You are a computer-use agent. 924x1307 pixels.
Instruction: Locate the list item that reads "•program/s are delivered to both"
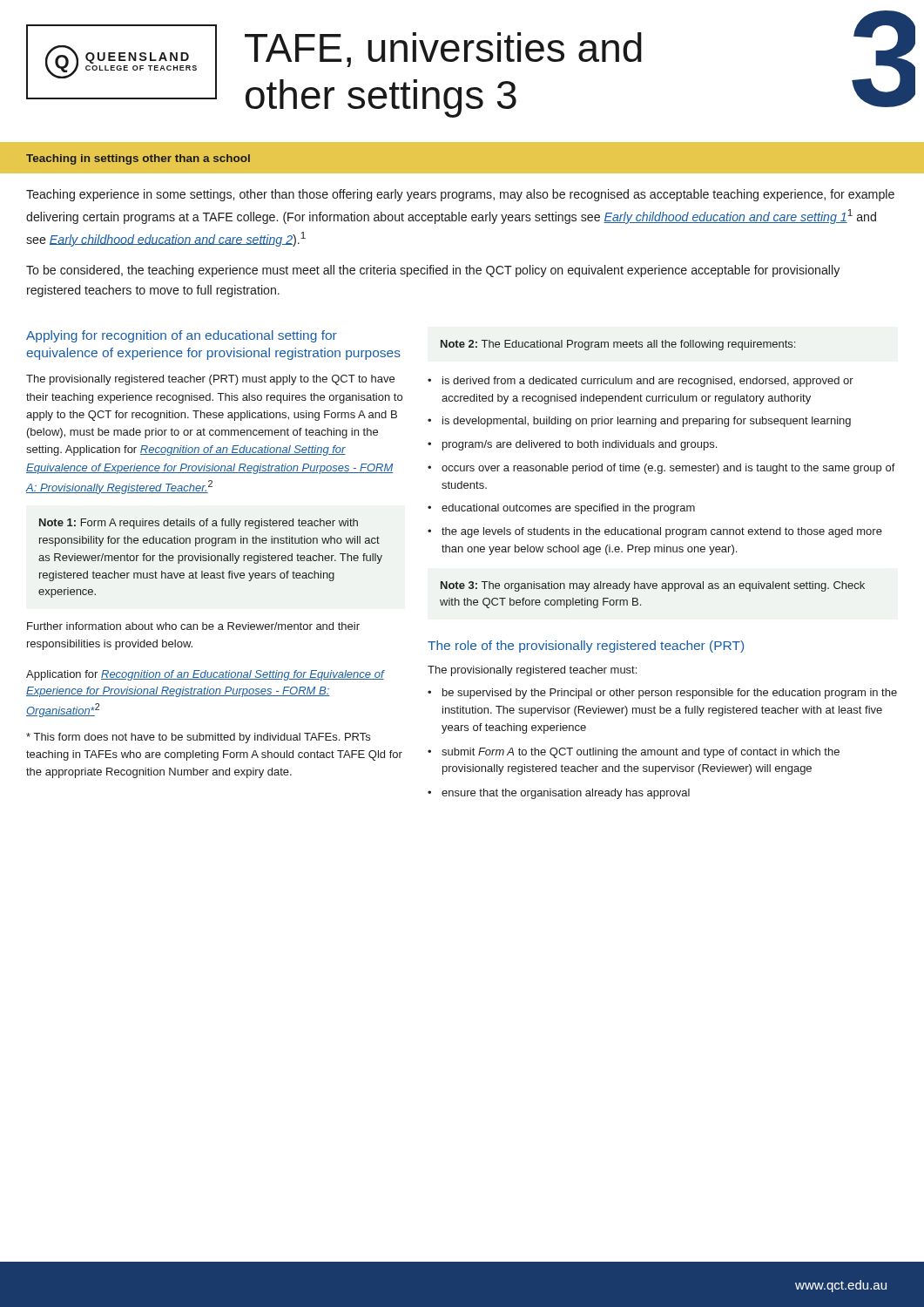click(573, 444)
